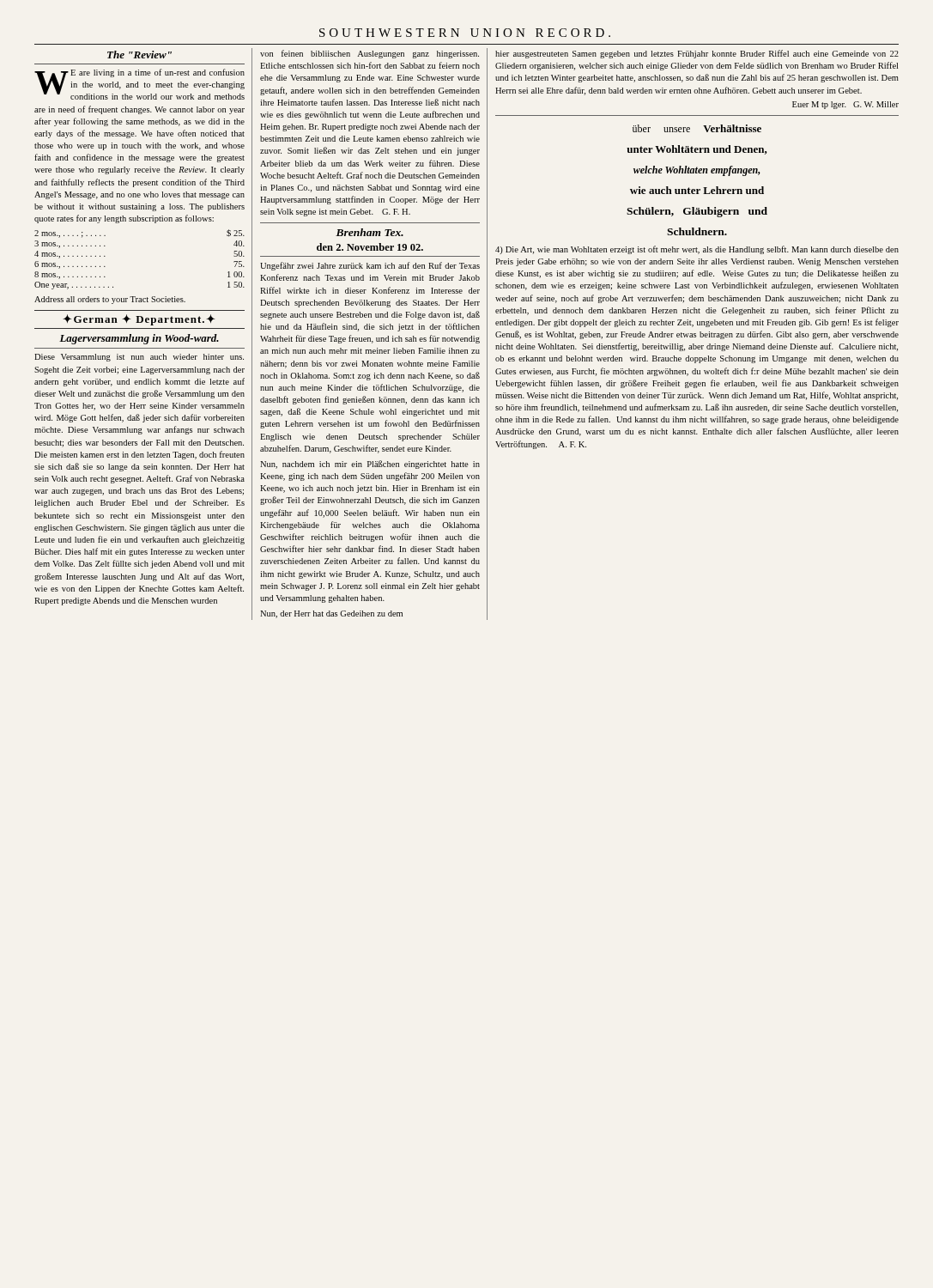Locate the section header that opens with "den 2. November"
Screen dimensions: 1288x933
(370, 247)
